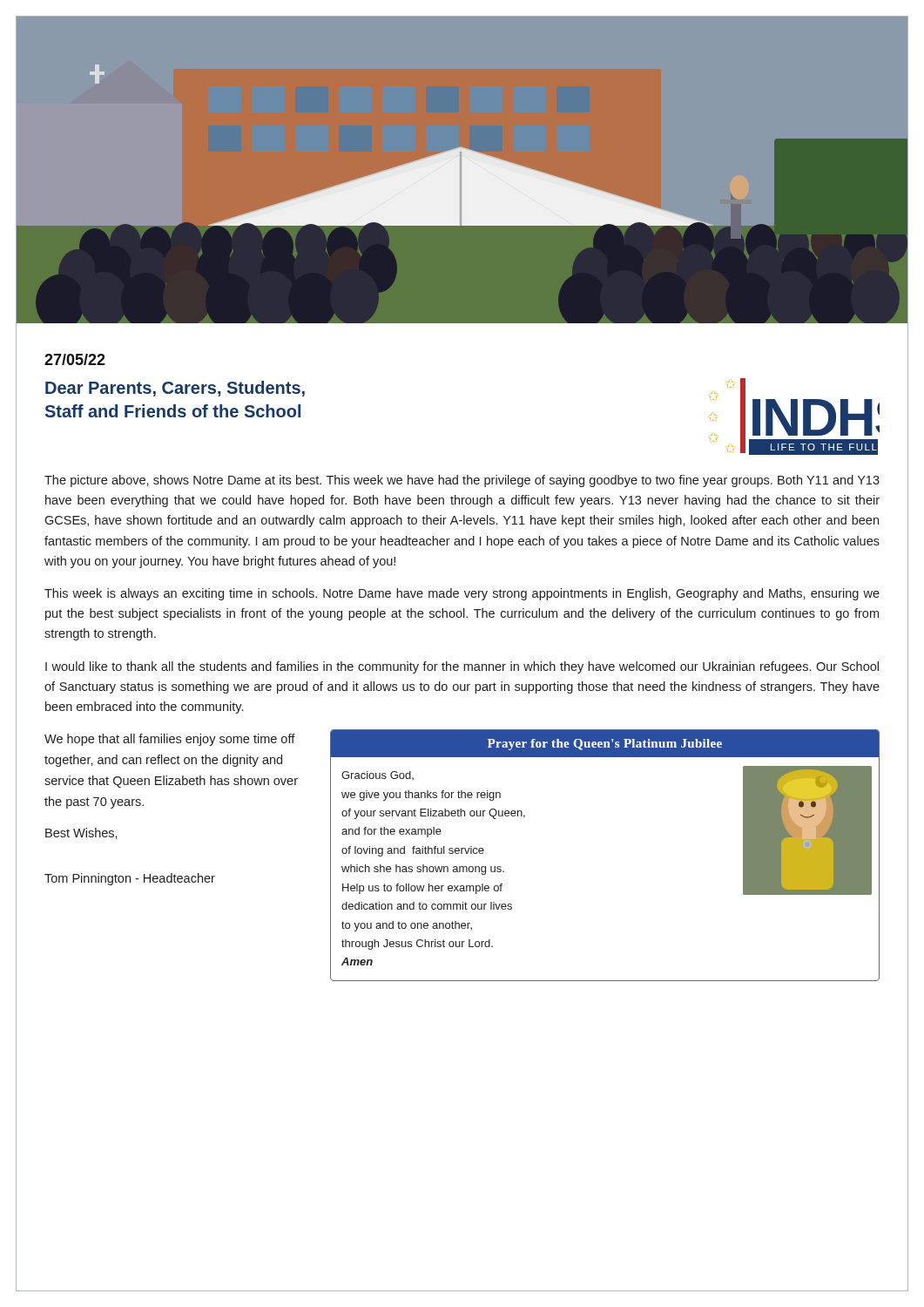The height and width of the screenshot is (1307, 924).
Task: Locate the text starting "The picture above, shows Notre Dame at"
Action: (x=462, y=521)
